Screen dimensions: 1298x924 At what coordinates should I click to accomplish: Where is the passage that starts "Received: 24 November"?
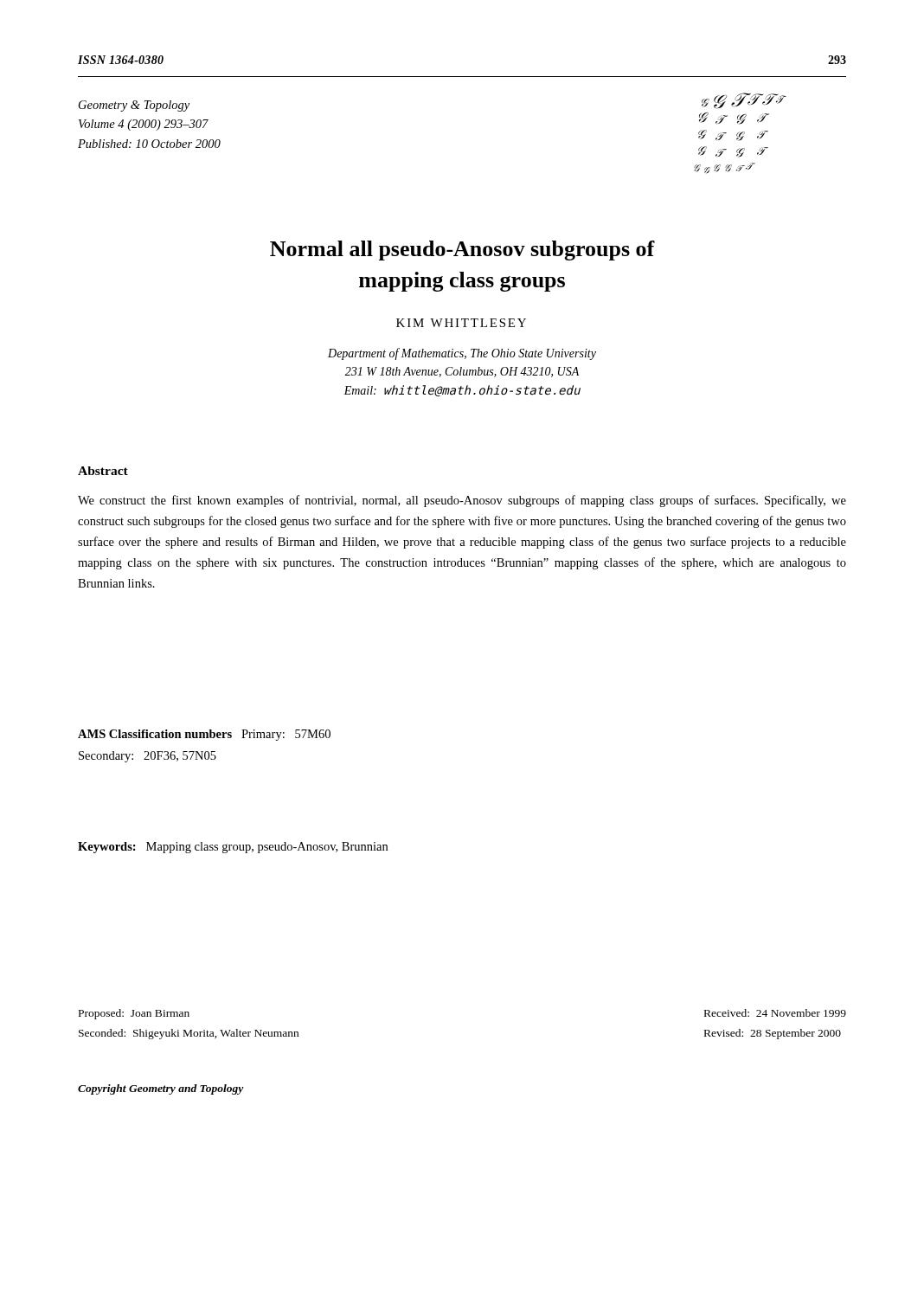[775, 1023]
